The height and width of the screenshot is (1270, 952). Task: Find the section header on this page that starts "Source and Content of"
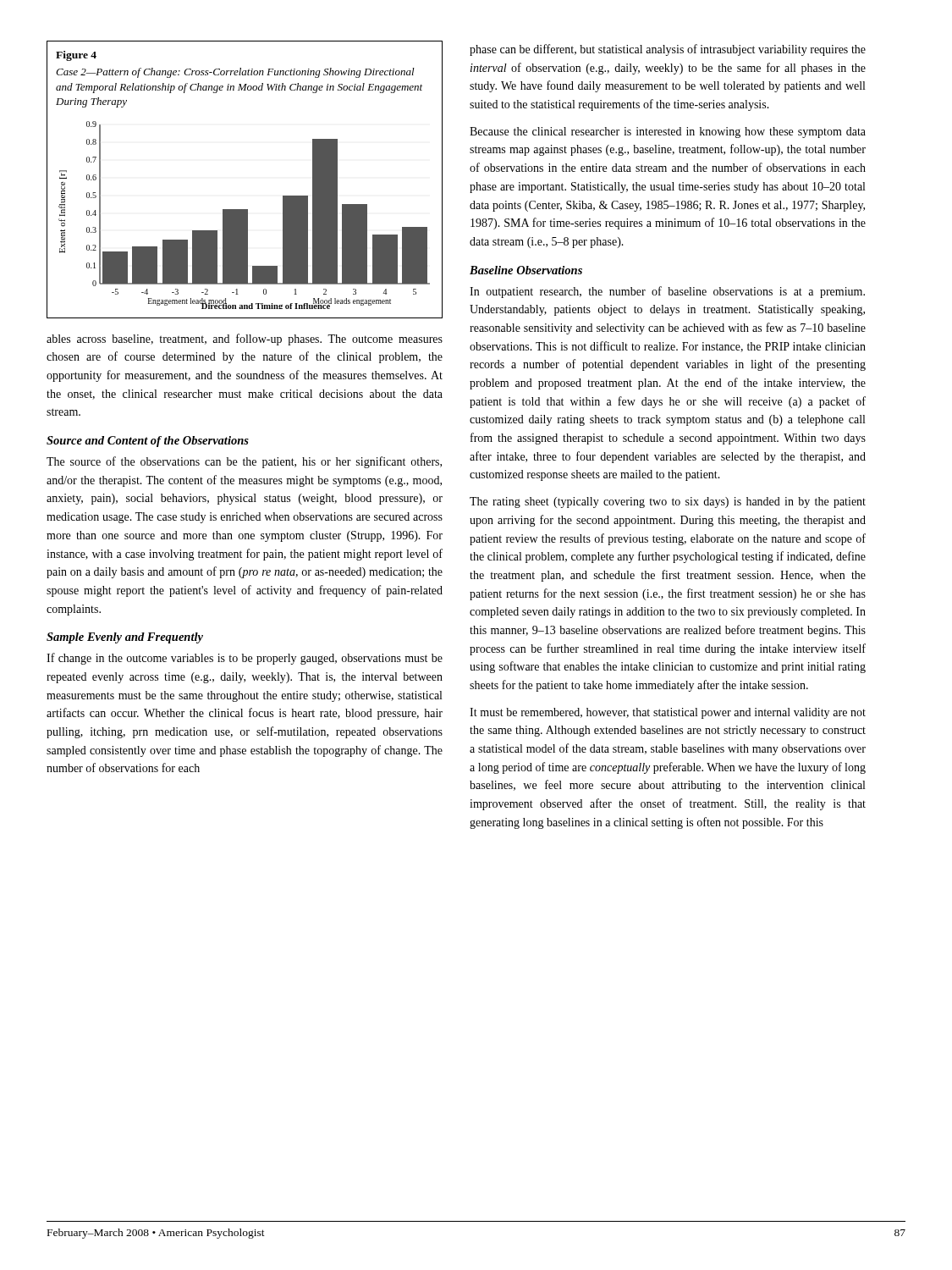[x=148, y=440]
